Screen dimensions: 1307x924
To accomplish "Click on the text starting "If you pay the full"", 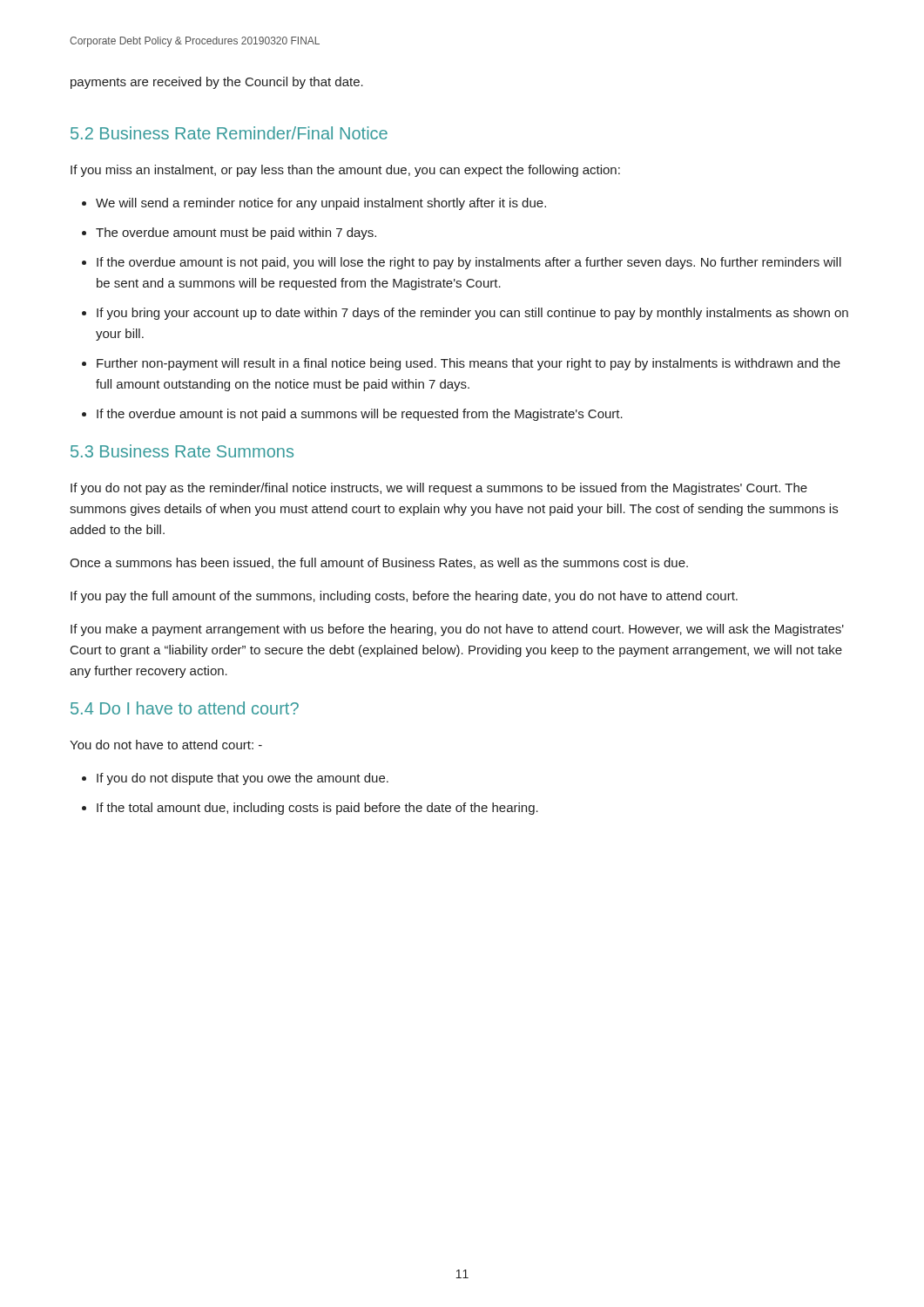I will (x=404, y=596).
